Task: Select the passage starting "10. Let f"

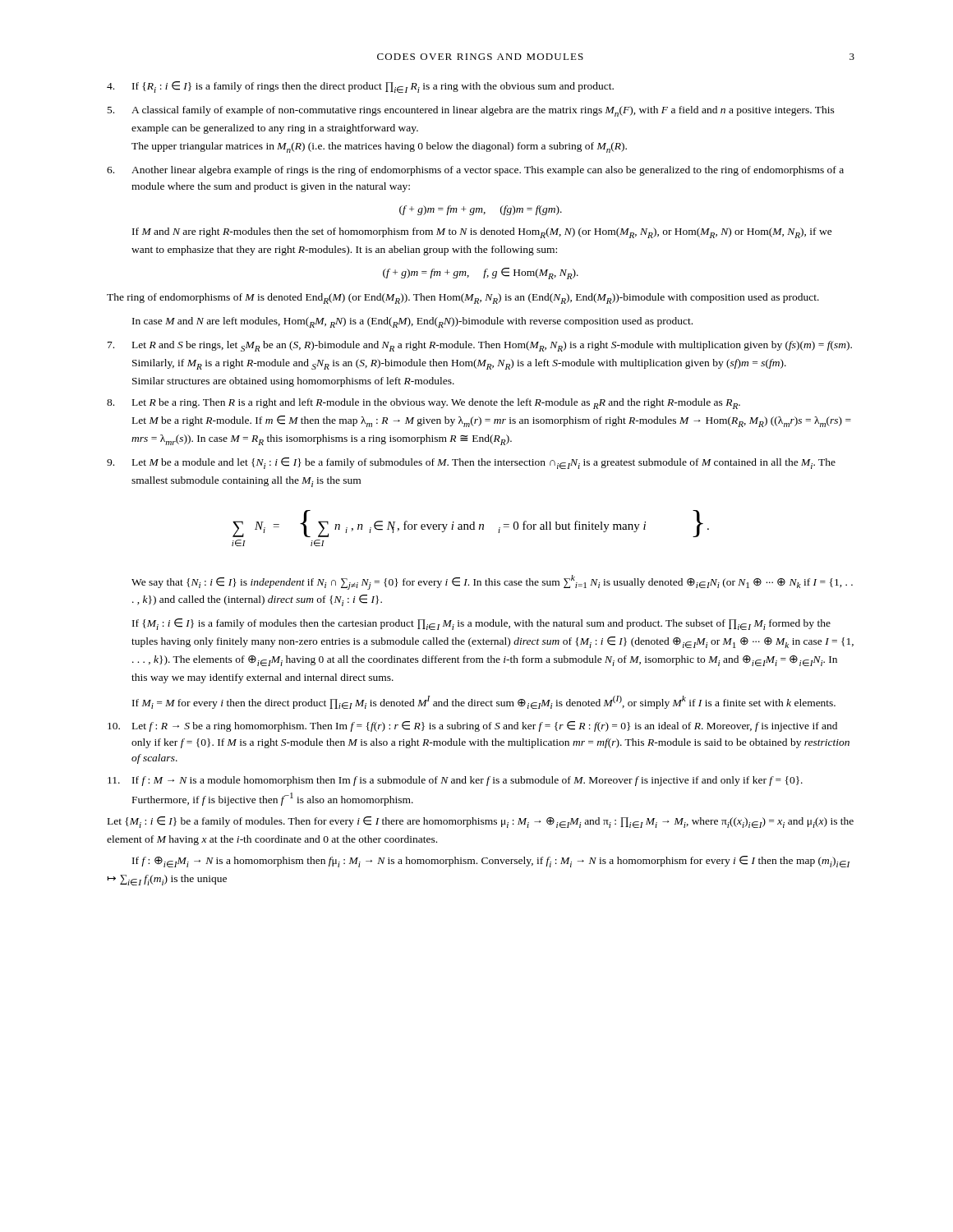Action: point(481,742)
